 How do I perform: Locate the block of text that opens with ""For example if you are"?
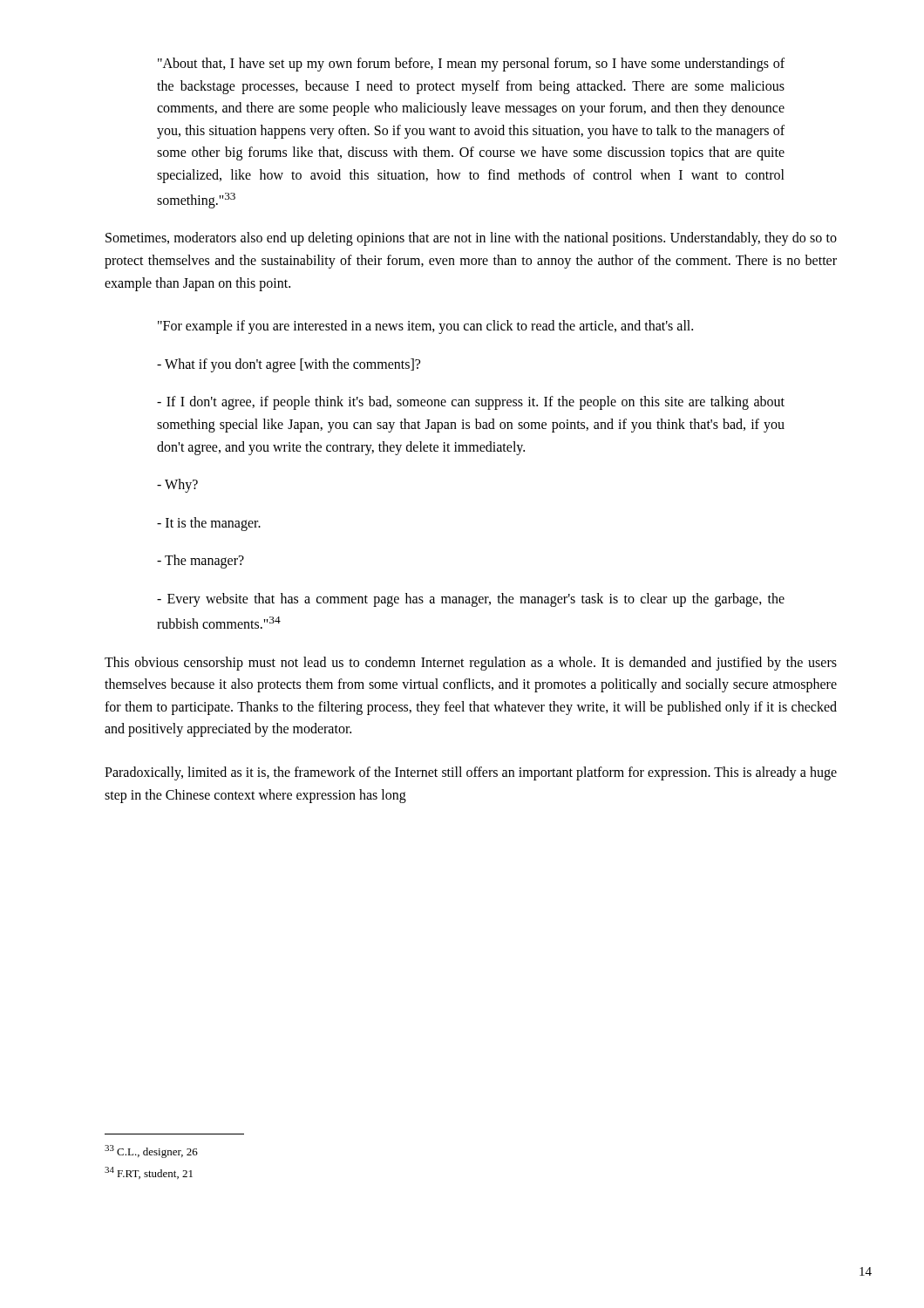[426, 326]
